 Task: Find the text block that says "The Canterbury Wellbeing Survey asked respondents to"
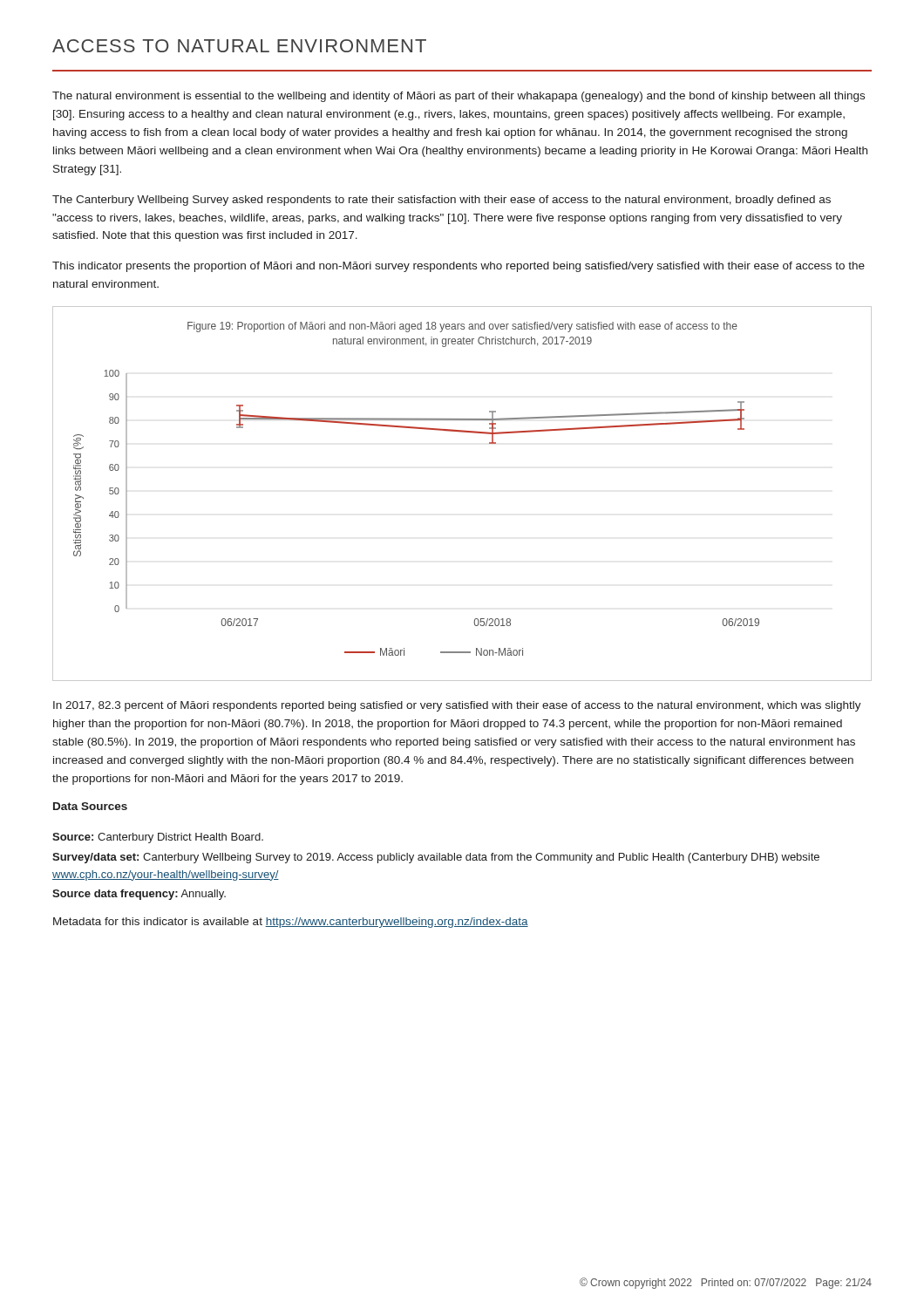tap(447, 217)
